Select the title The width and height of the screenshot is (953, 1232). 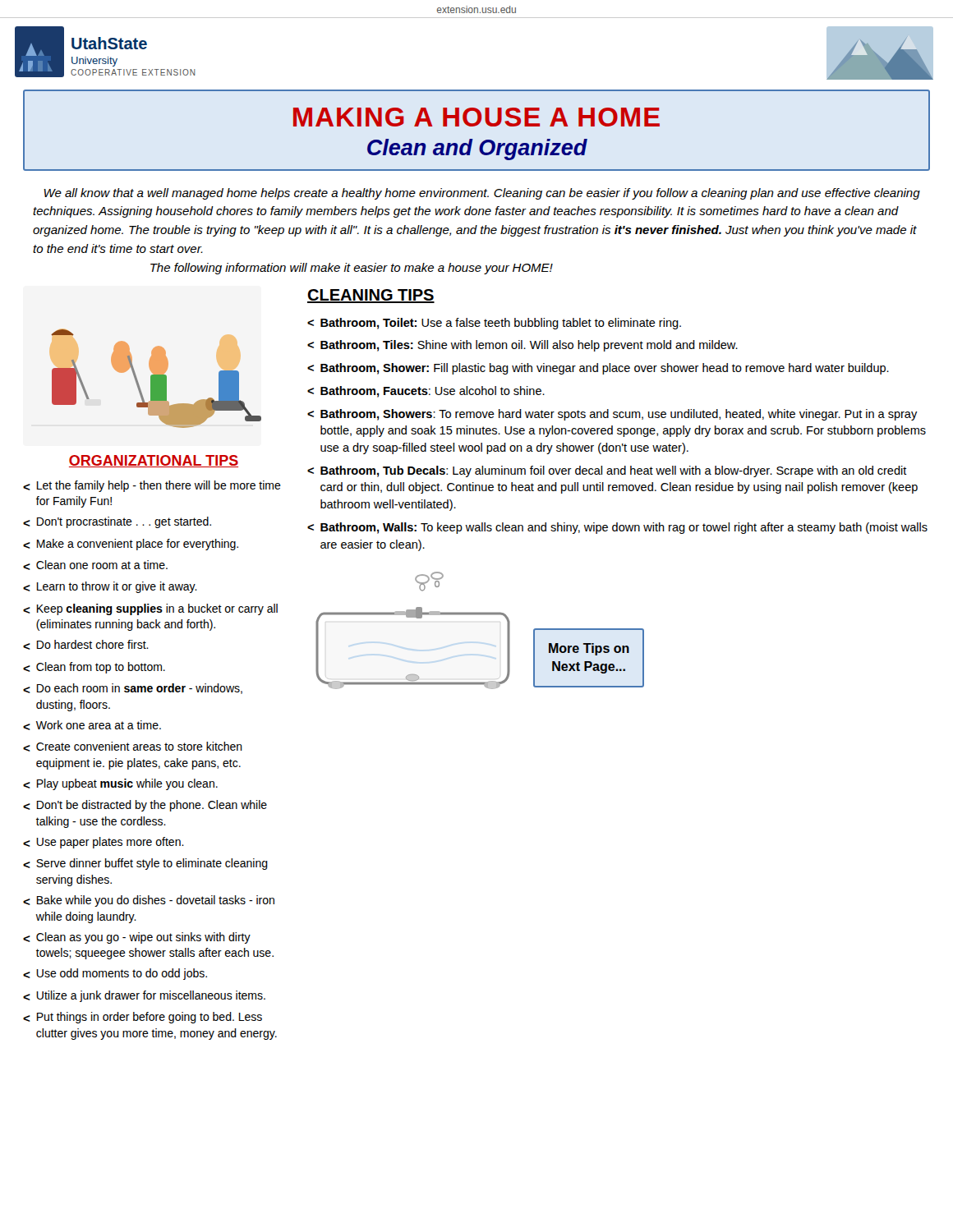pos(476,131)
